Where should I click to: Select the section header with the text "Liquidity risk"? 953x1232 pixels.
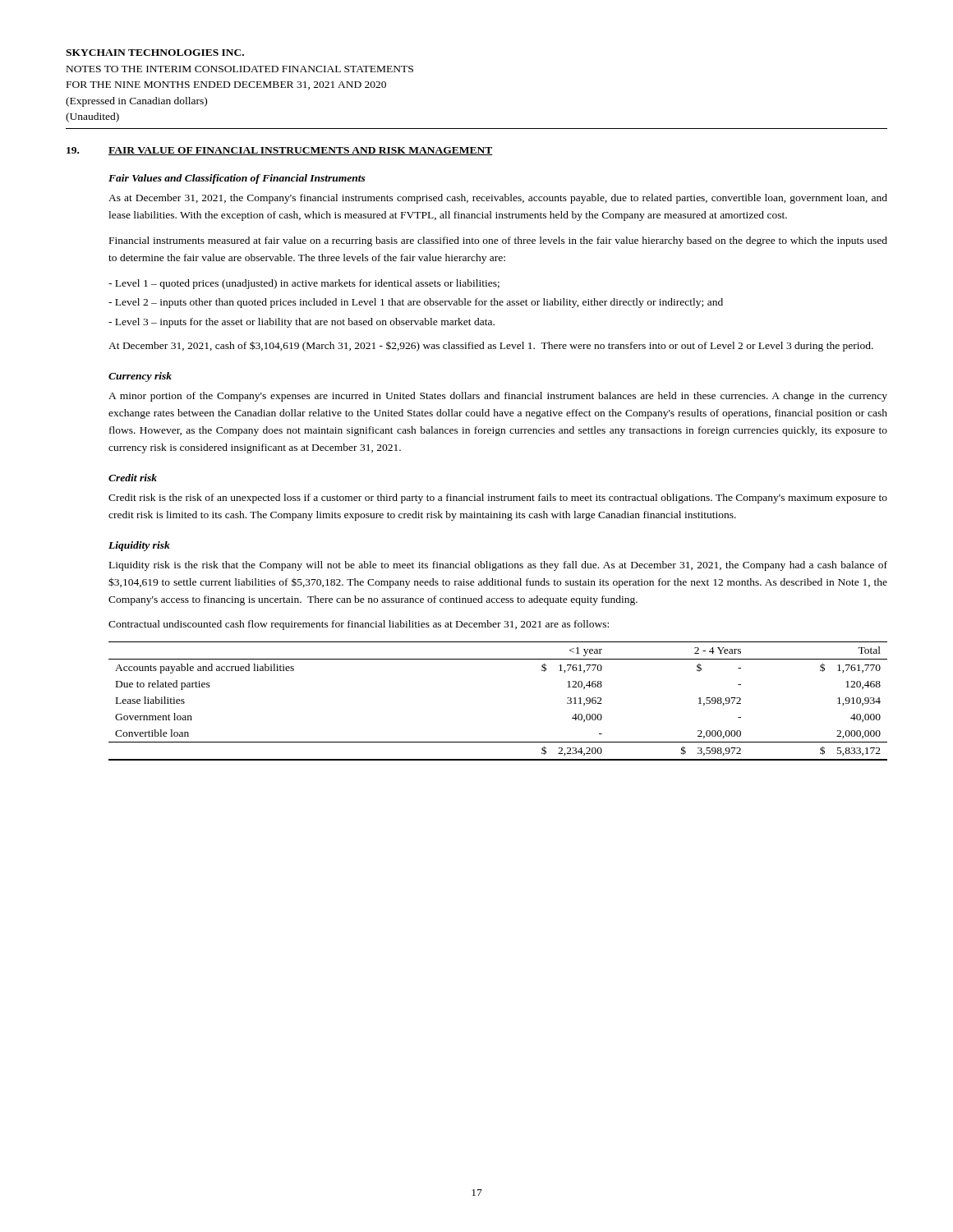(139, 545)
